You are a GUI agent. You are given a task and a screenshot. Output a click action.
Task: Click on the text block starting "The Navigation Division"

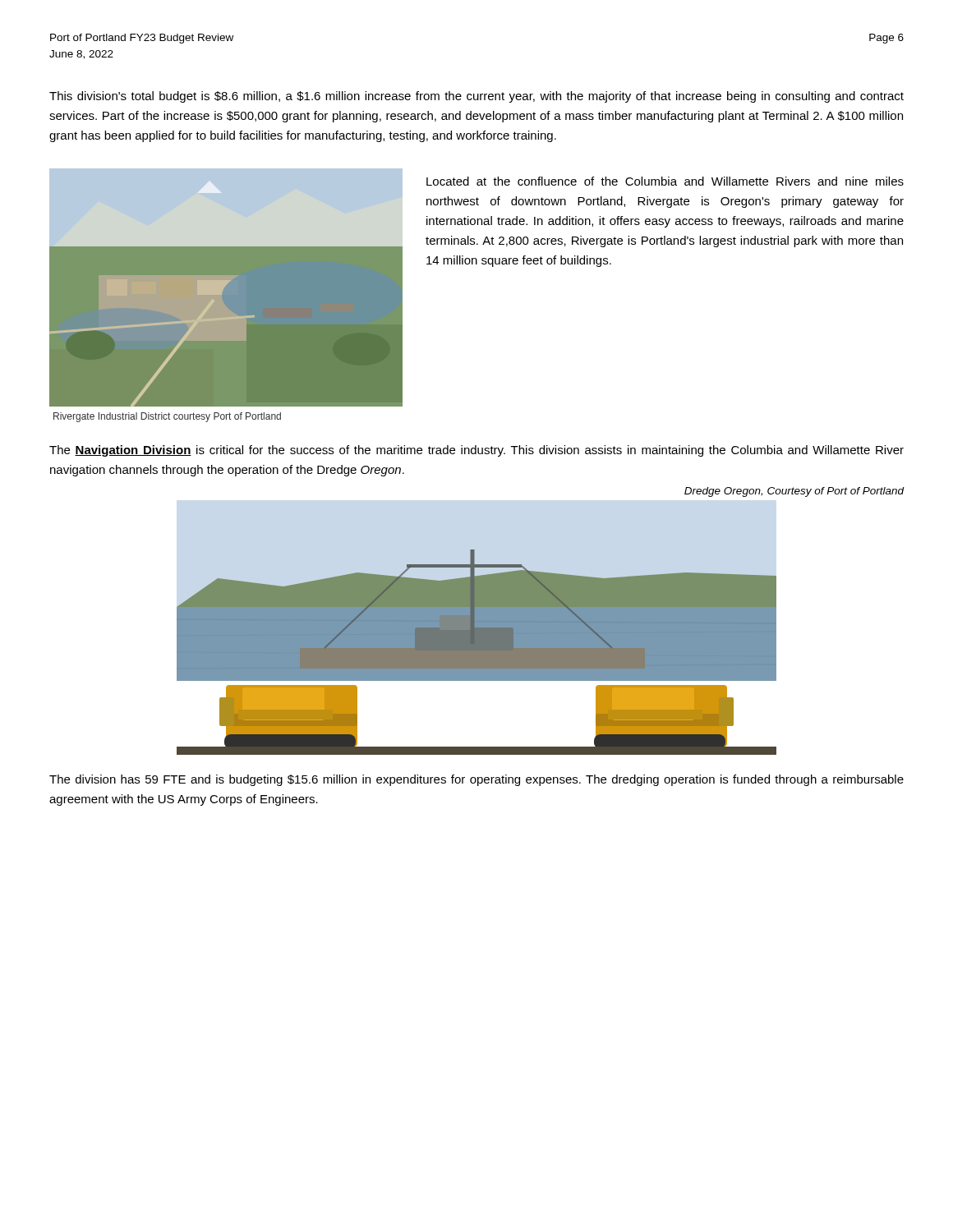click(476, 460)
